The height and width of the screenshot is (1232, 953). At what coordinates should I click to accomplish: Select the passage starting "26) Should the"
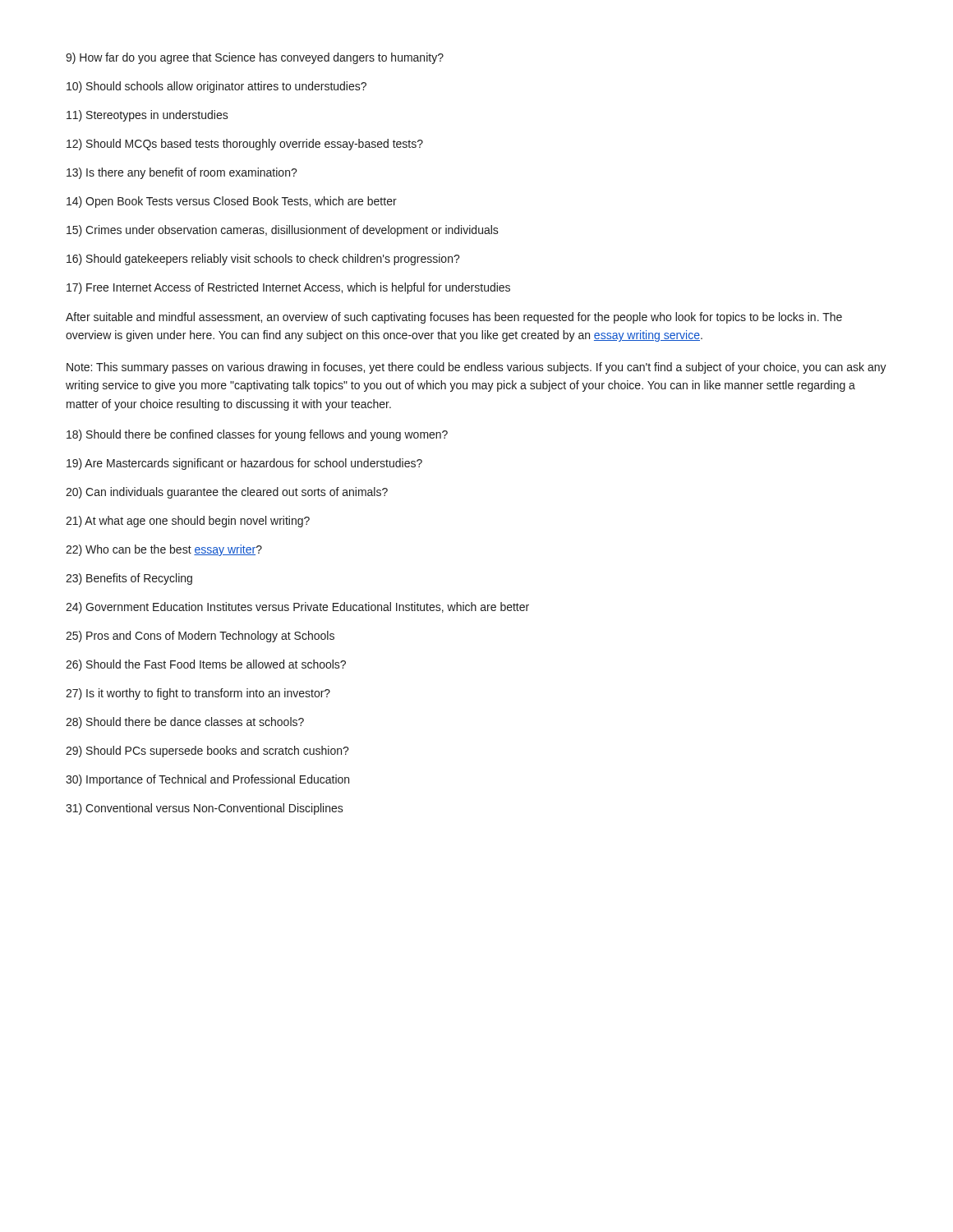206,664
